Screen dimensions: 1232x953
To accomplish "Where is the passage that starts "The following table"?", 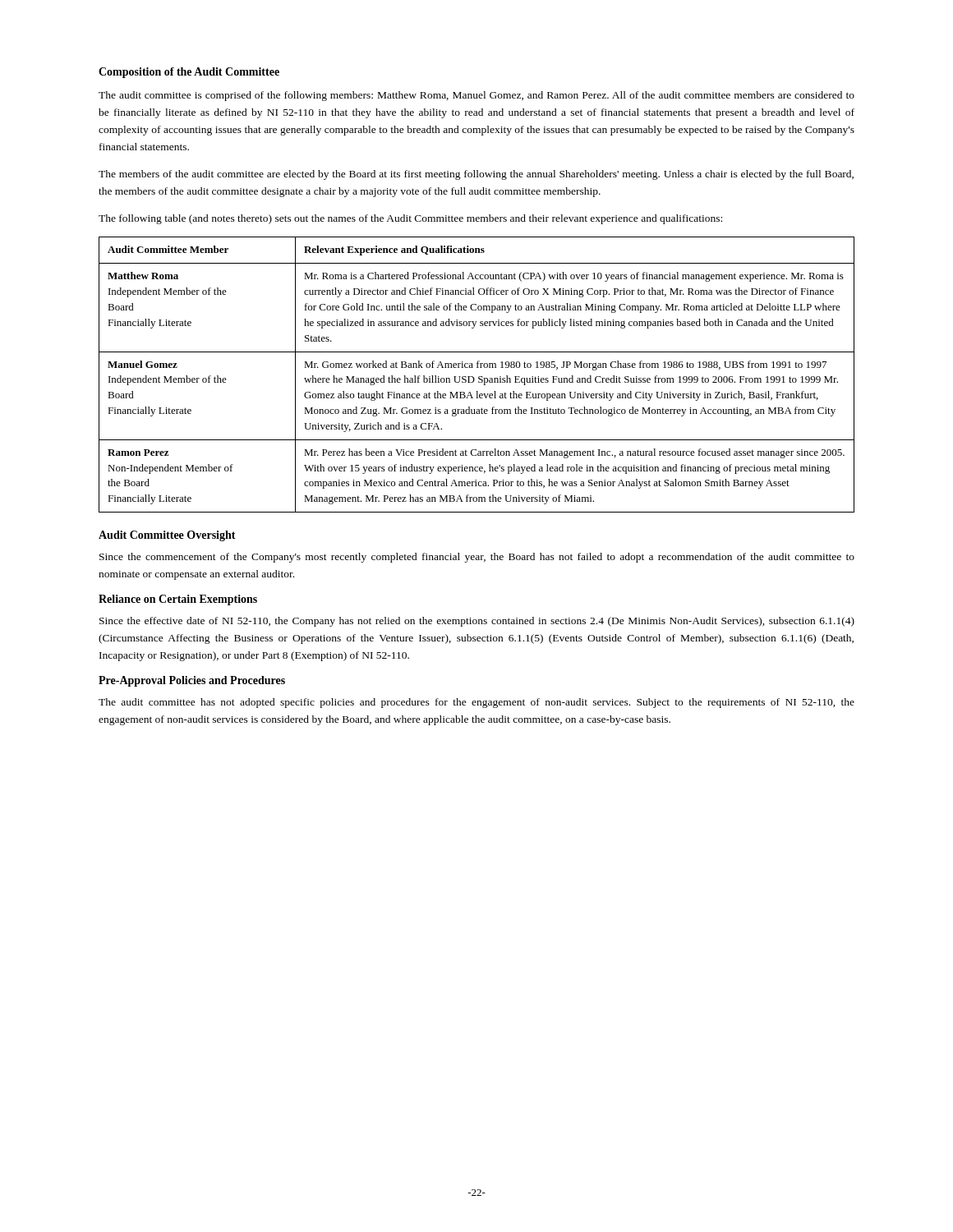I will point(411,218).
